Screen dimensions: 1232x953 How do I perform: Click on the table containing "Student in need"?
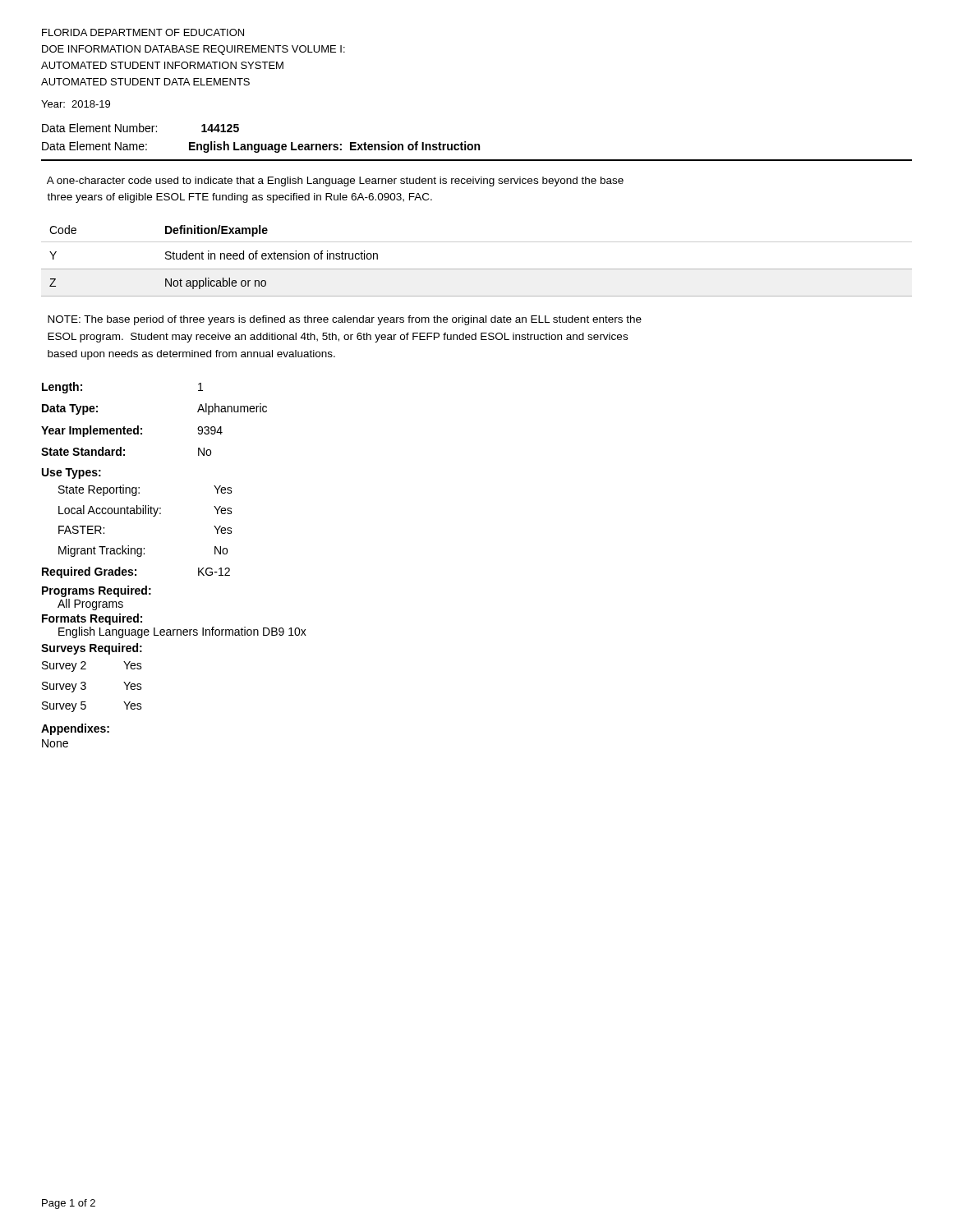(476, 258)
